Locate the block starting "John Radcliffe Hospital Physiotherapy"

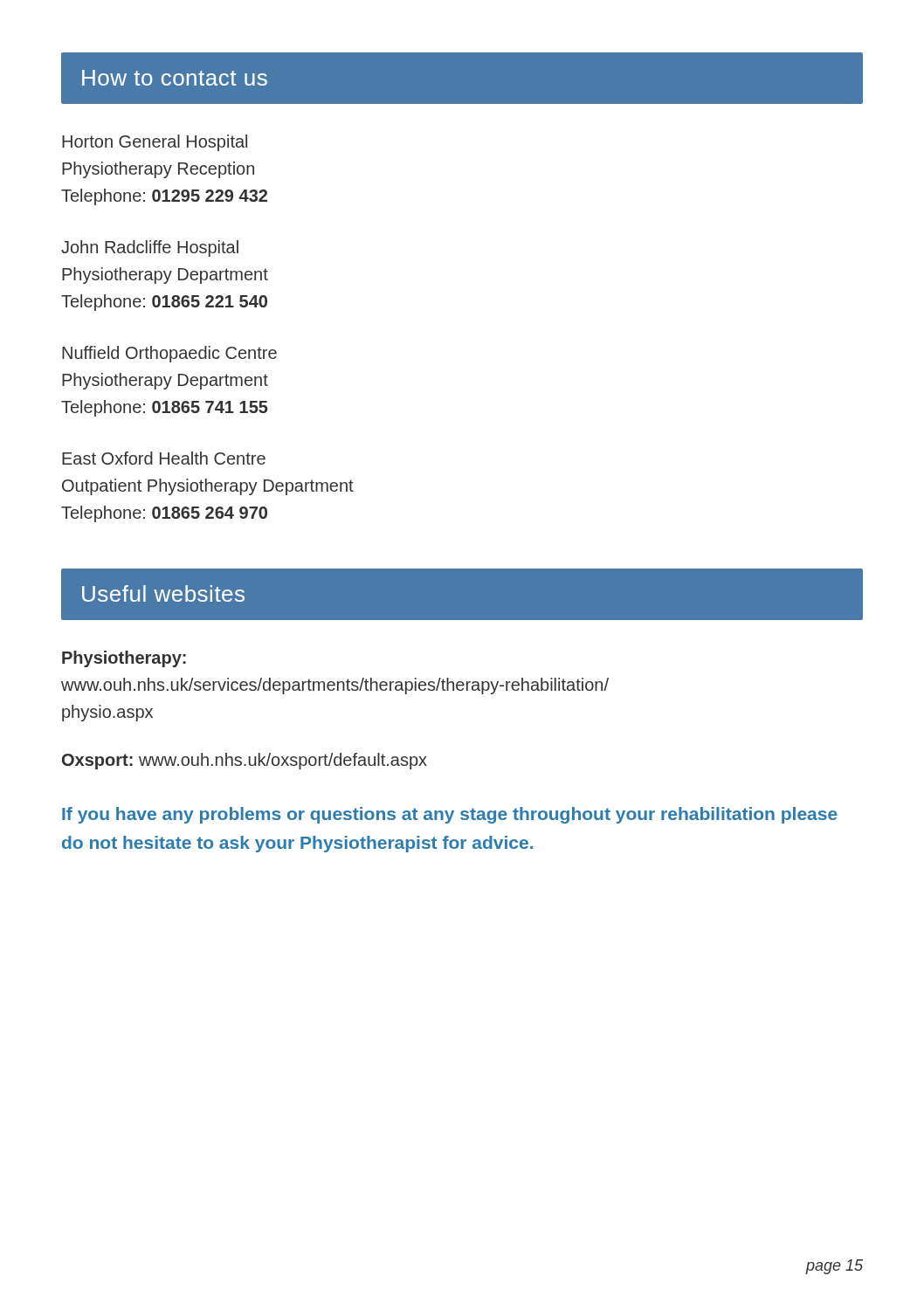[x=165, y=274]
